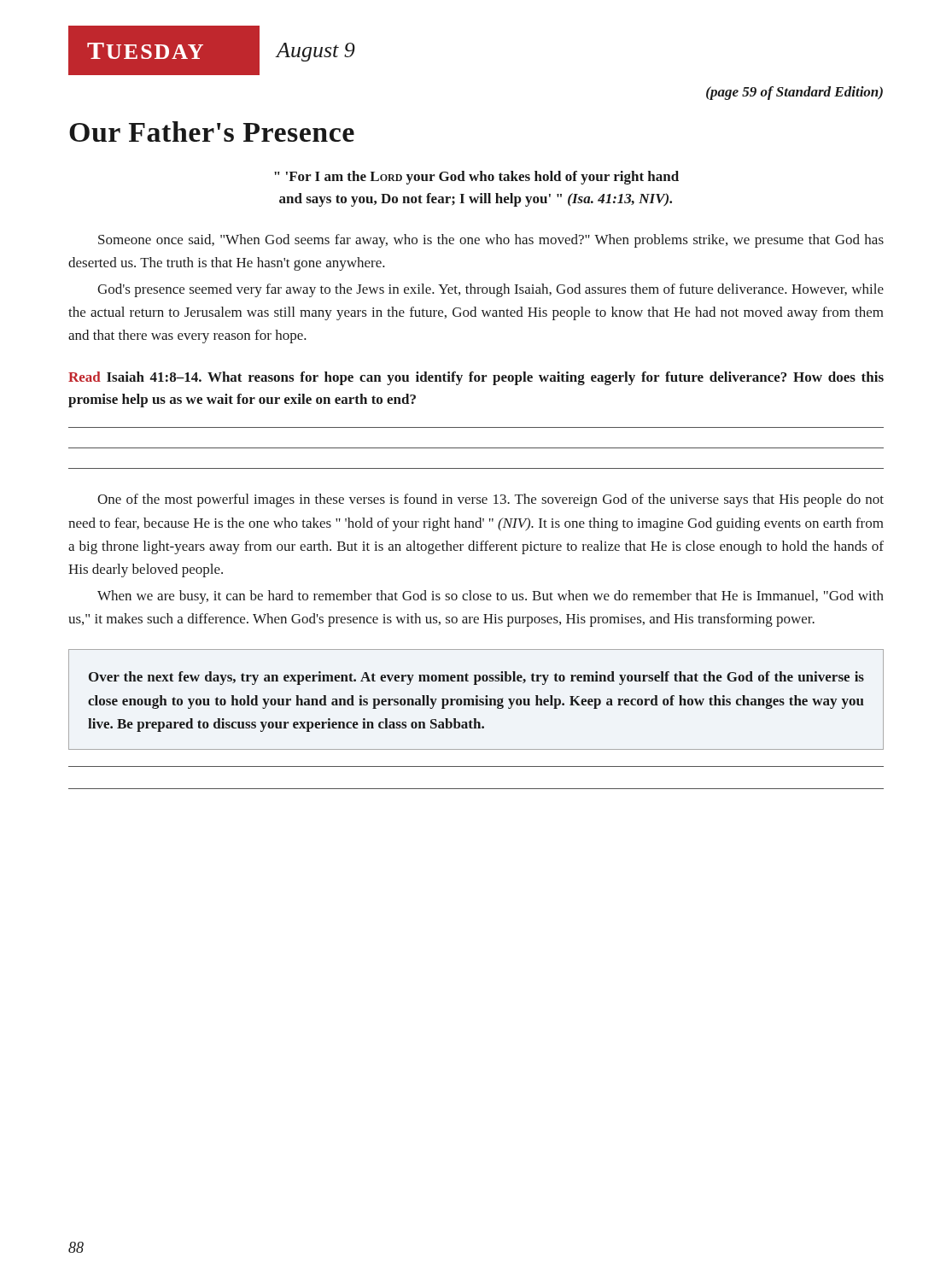Select the passage starting "One of the most"

pyautogui.click(x=476, y=559)
